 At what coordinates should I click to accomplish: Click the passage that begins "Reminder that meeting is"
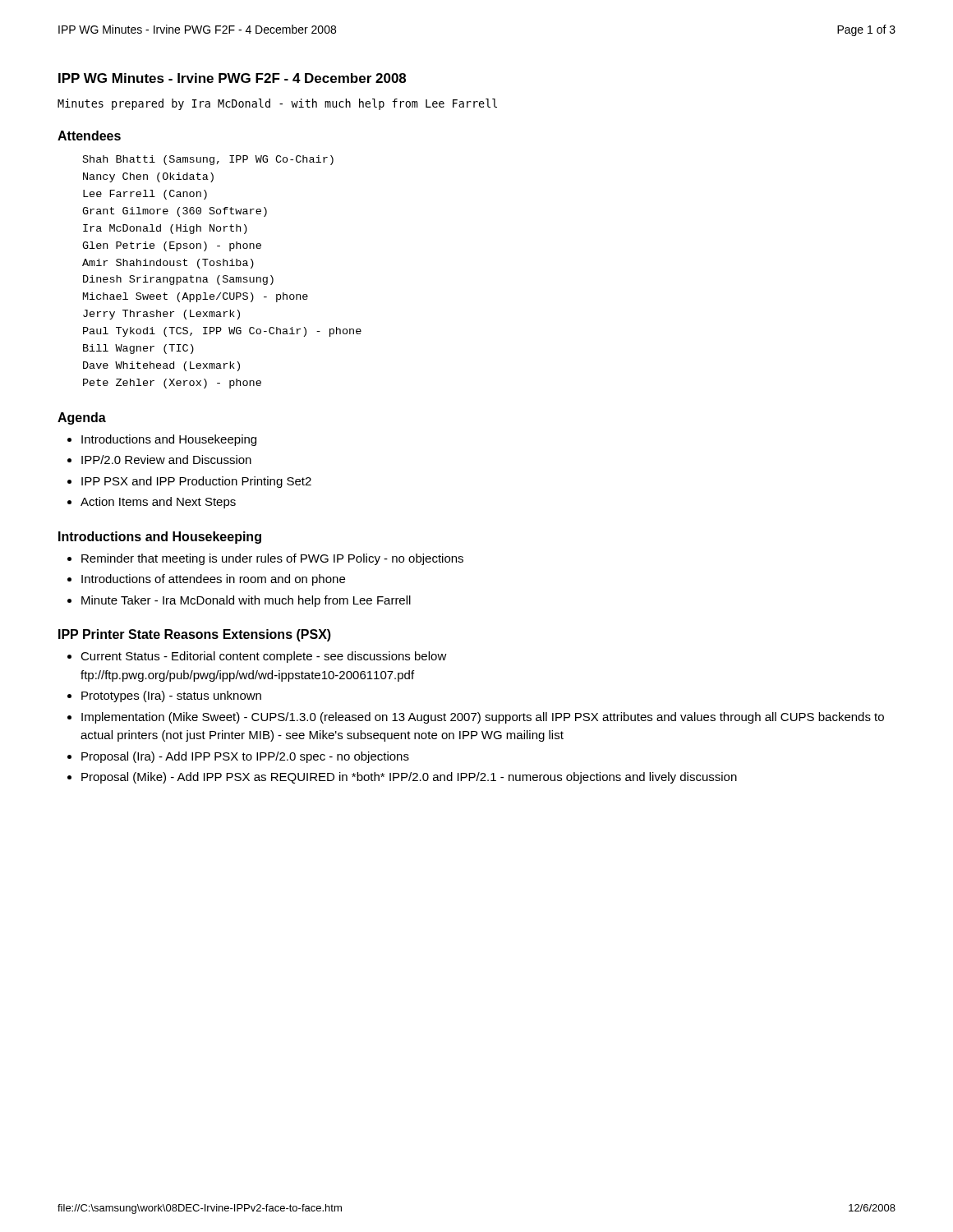point(272,558)
